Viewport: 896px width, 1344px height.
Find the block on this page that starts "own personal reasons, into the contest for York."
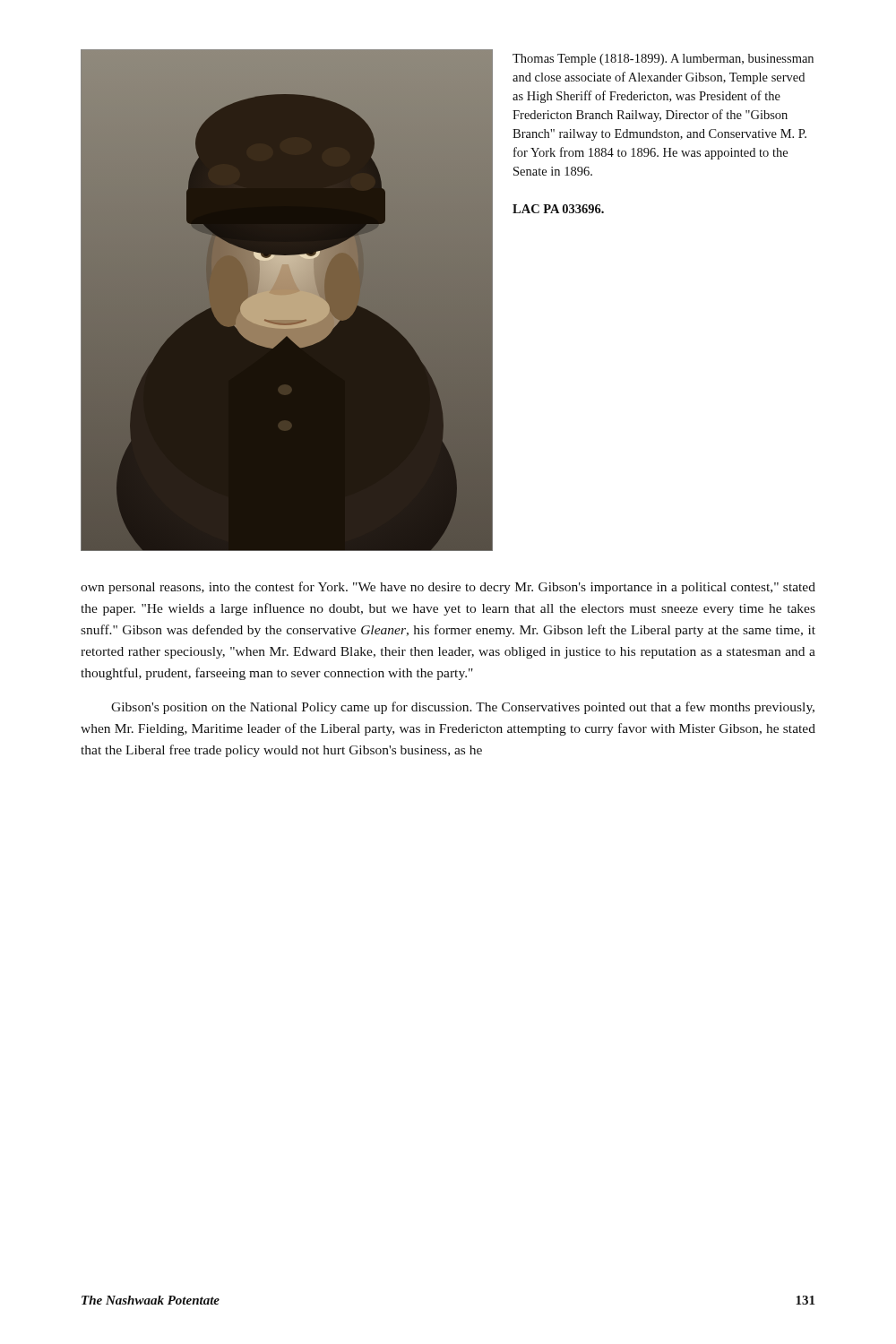(448, 630)
